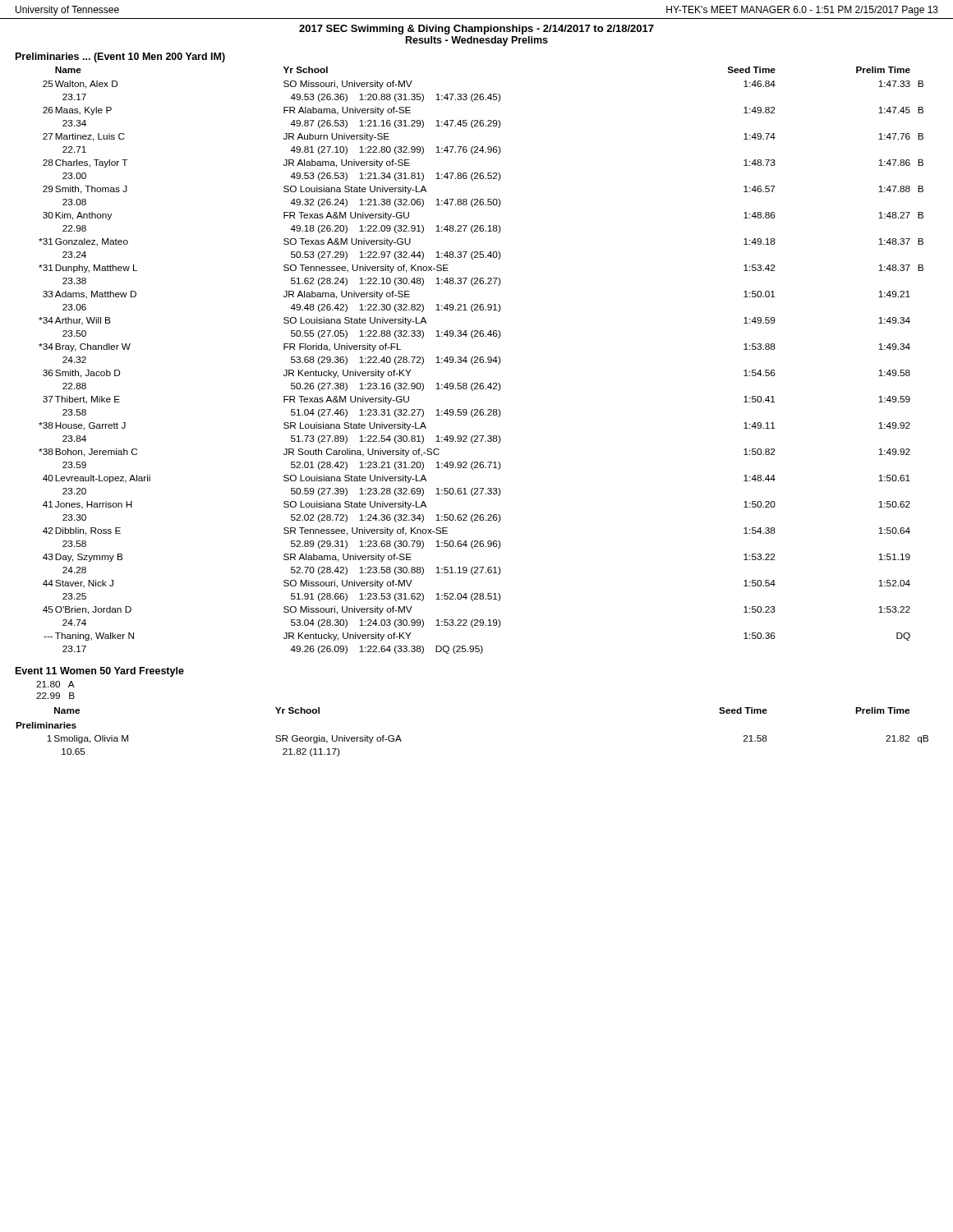The height and width of the screenshot is (1232, 953).
Task: Locate the element starting "Preliminaries ... (Event 10 Men 200"
Action: click(x=120, y=57)
